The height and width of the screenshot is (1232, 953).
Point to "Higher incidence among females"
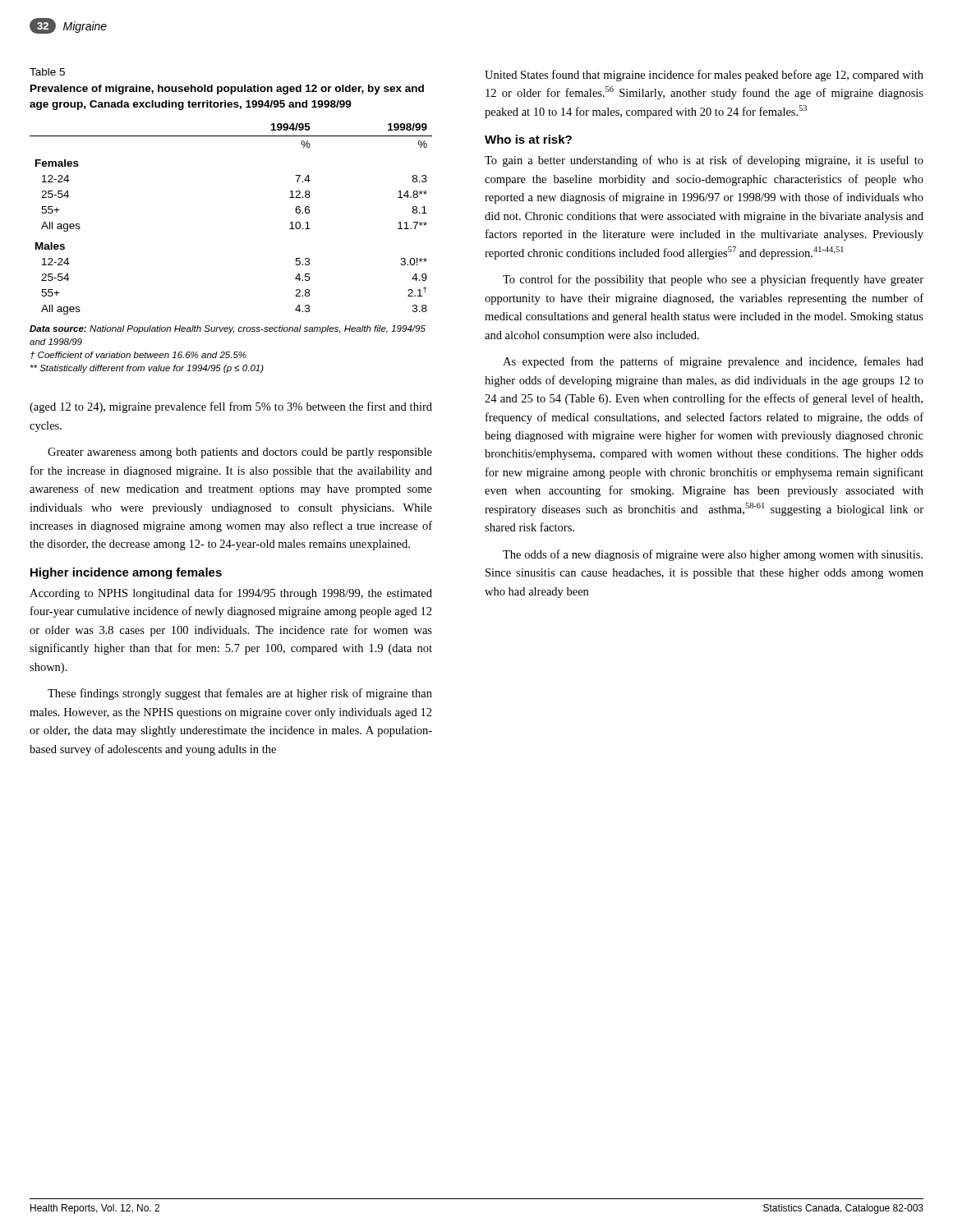pos(126,572)
